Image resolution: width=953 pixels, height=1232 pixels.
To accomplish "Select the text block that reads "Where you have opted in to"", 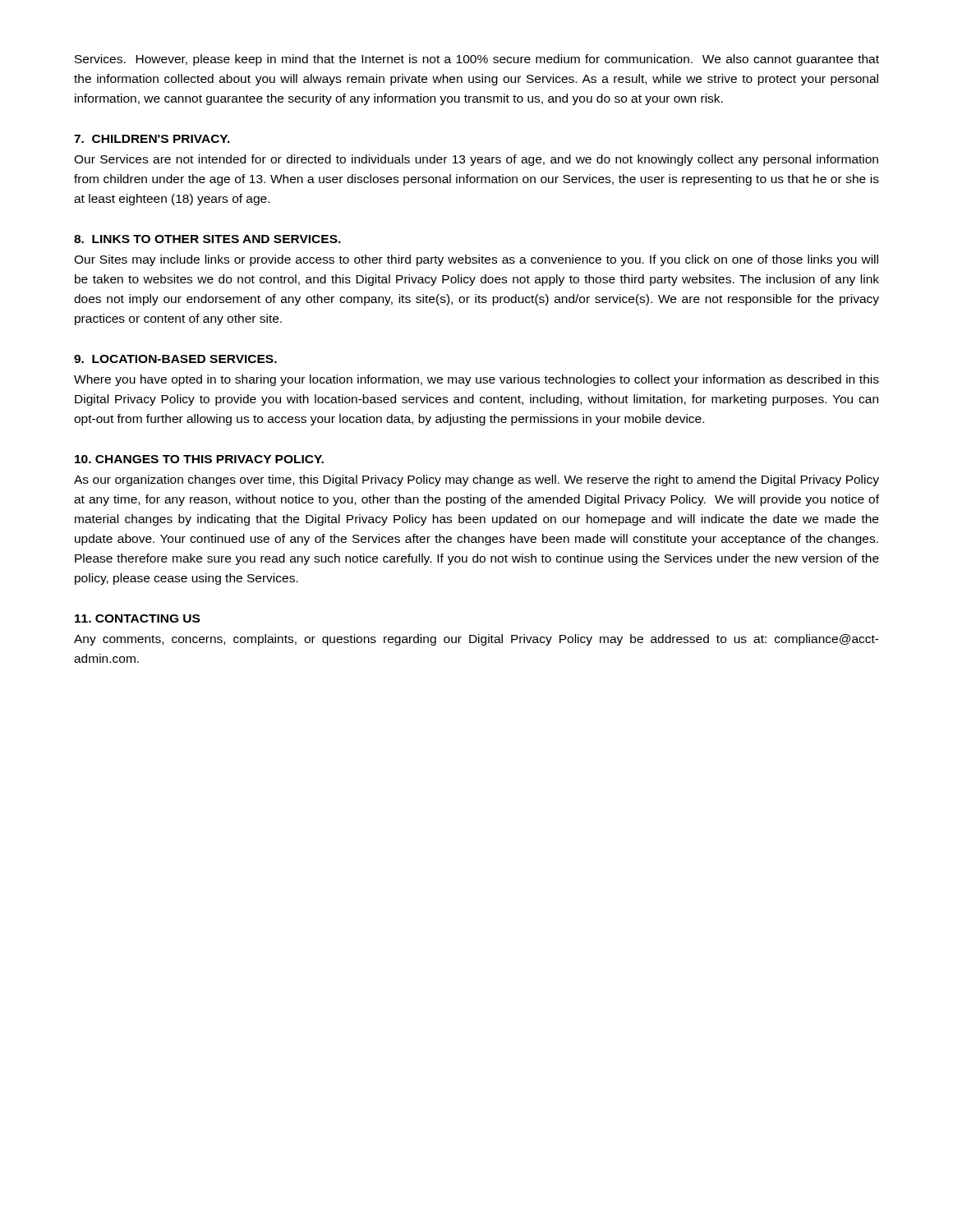I will click(x=476, y=399).
